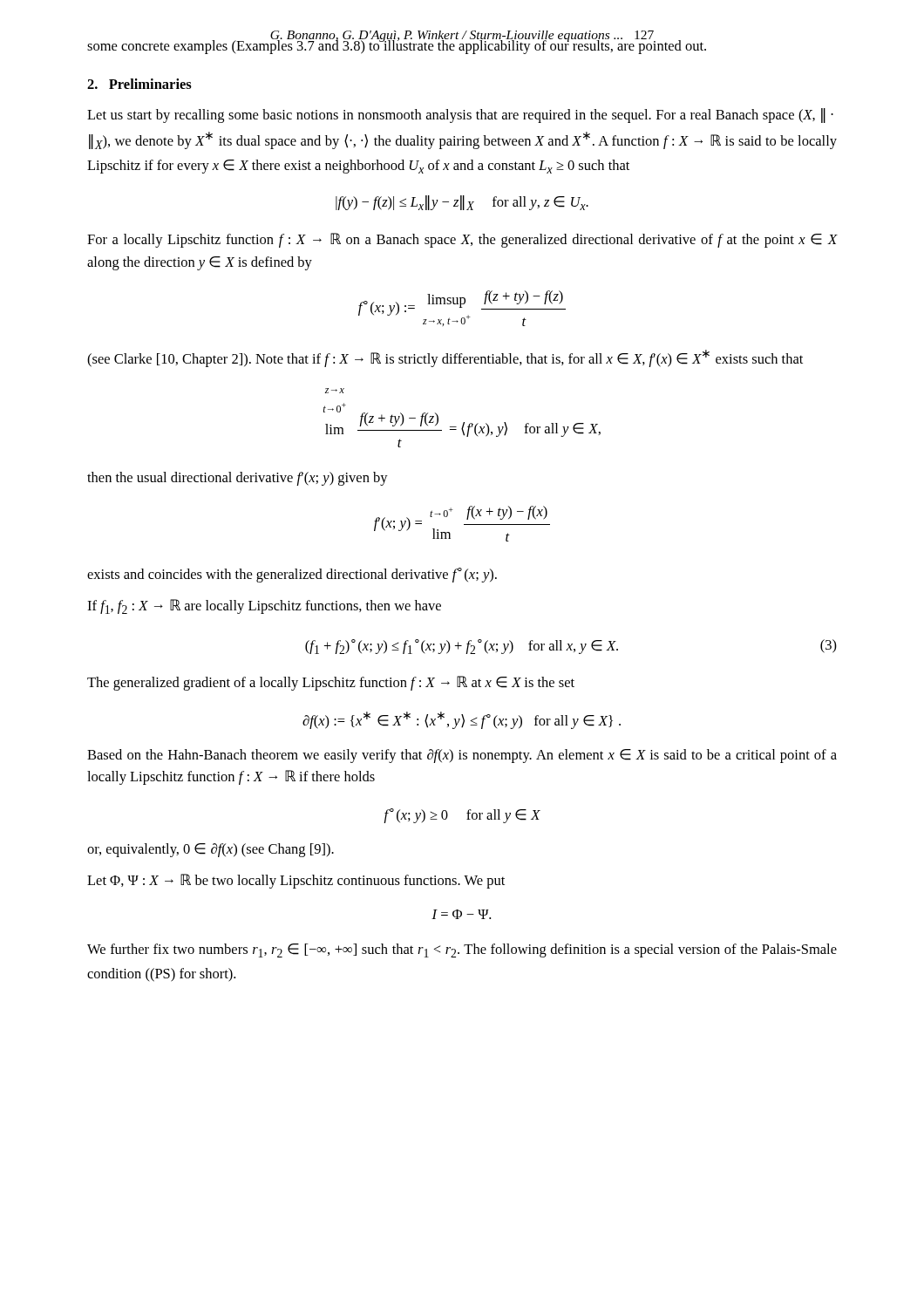The image size is (924, 1308).
Task: Select the formula that reads "f′(x; y) = t→0+"
Action: tap(462, 524)
